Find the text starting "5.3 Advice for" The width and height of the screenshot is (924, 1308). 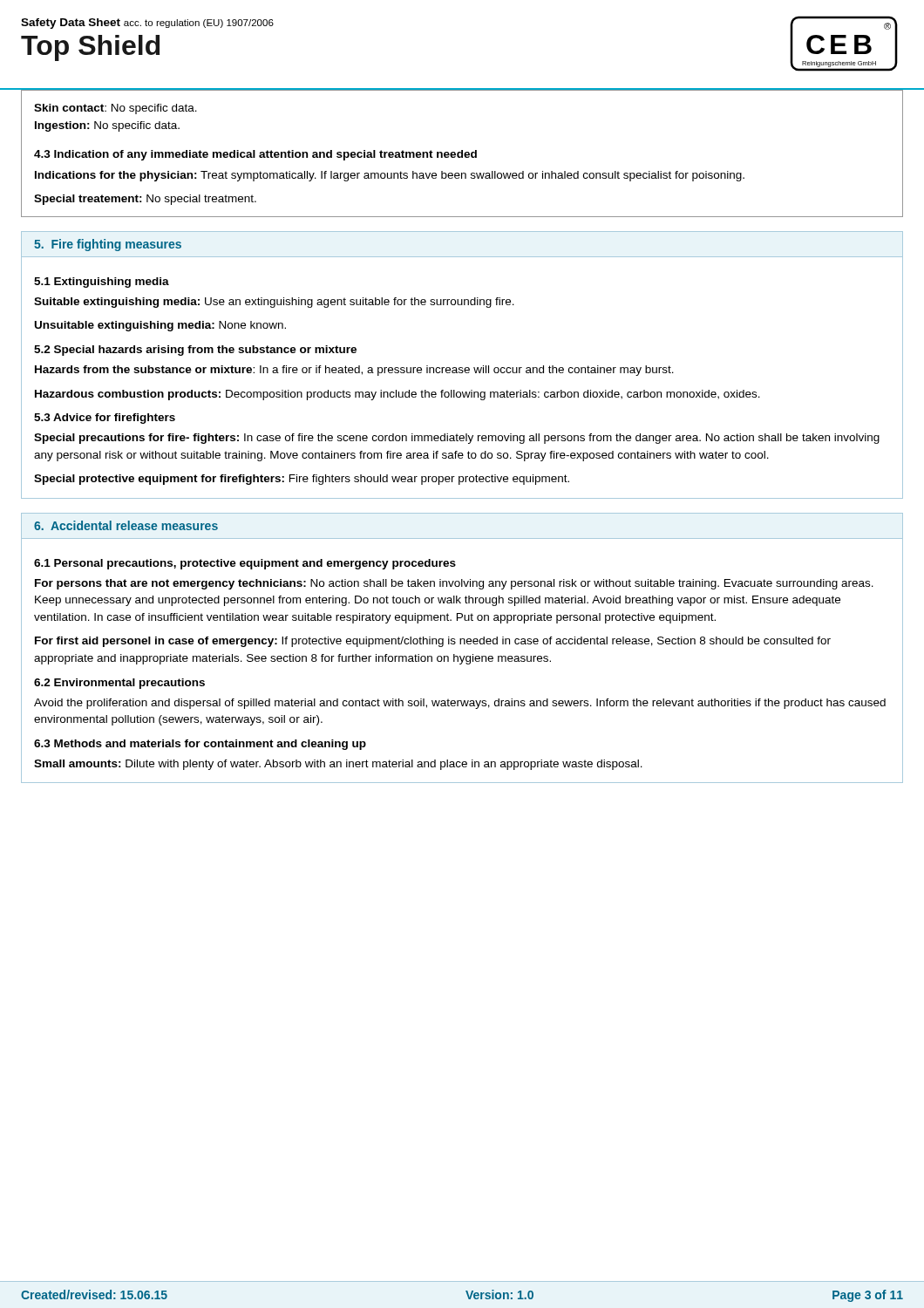(x=105, y=417)
